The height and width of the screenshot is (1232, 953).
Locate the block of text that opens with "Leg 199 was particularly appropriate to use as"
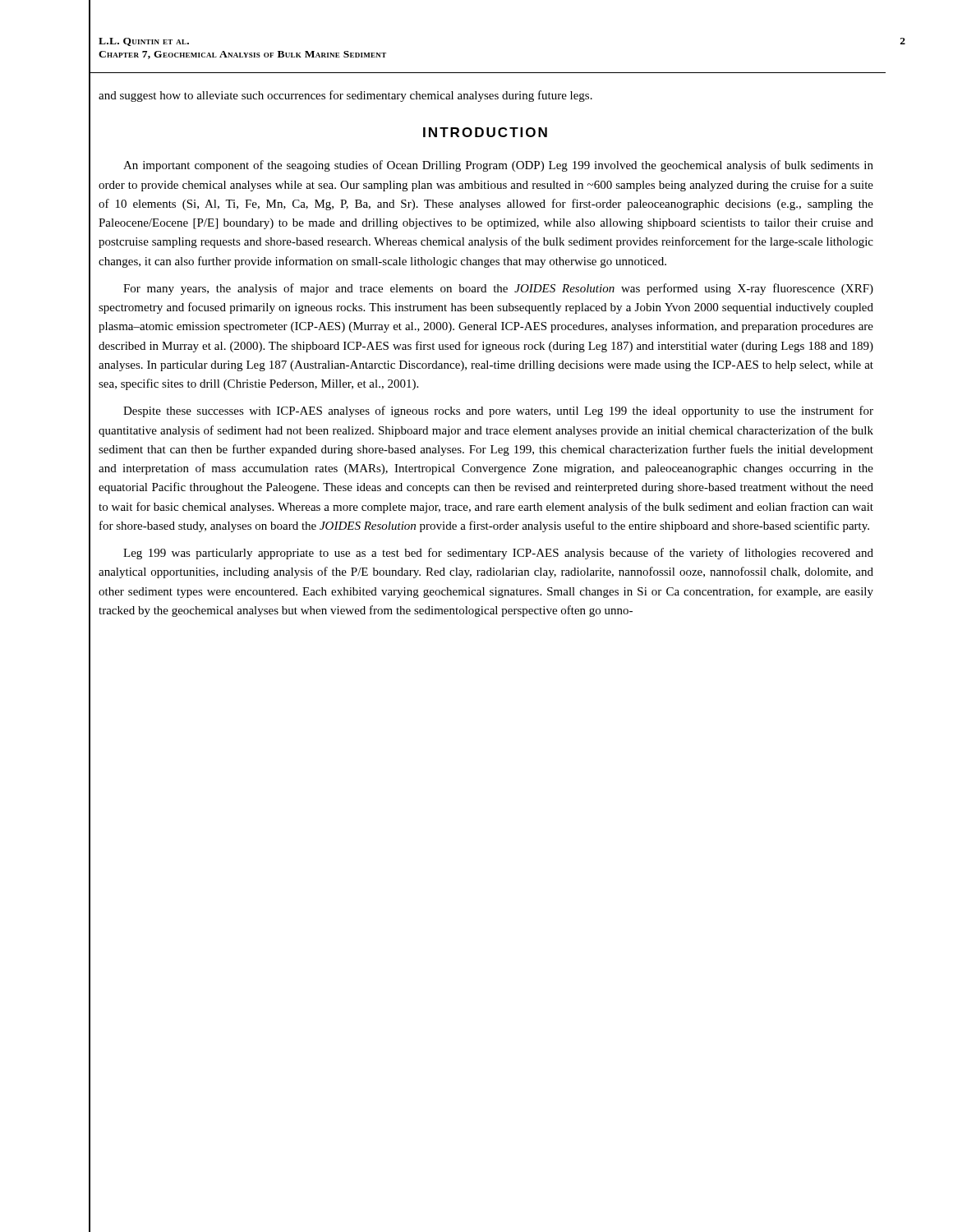(486, 581)
